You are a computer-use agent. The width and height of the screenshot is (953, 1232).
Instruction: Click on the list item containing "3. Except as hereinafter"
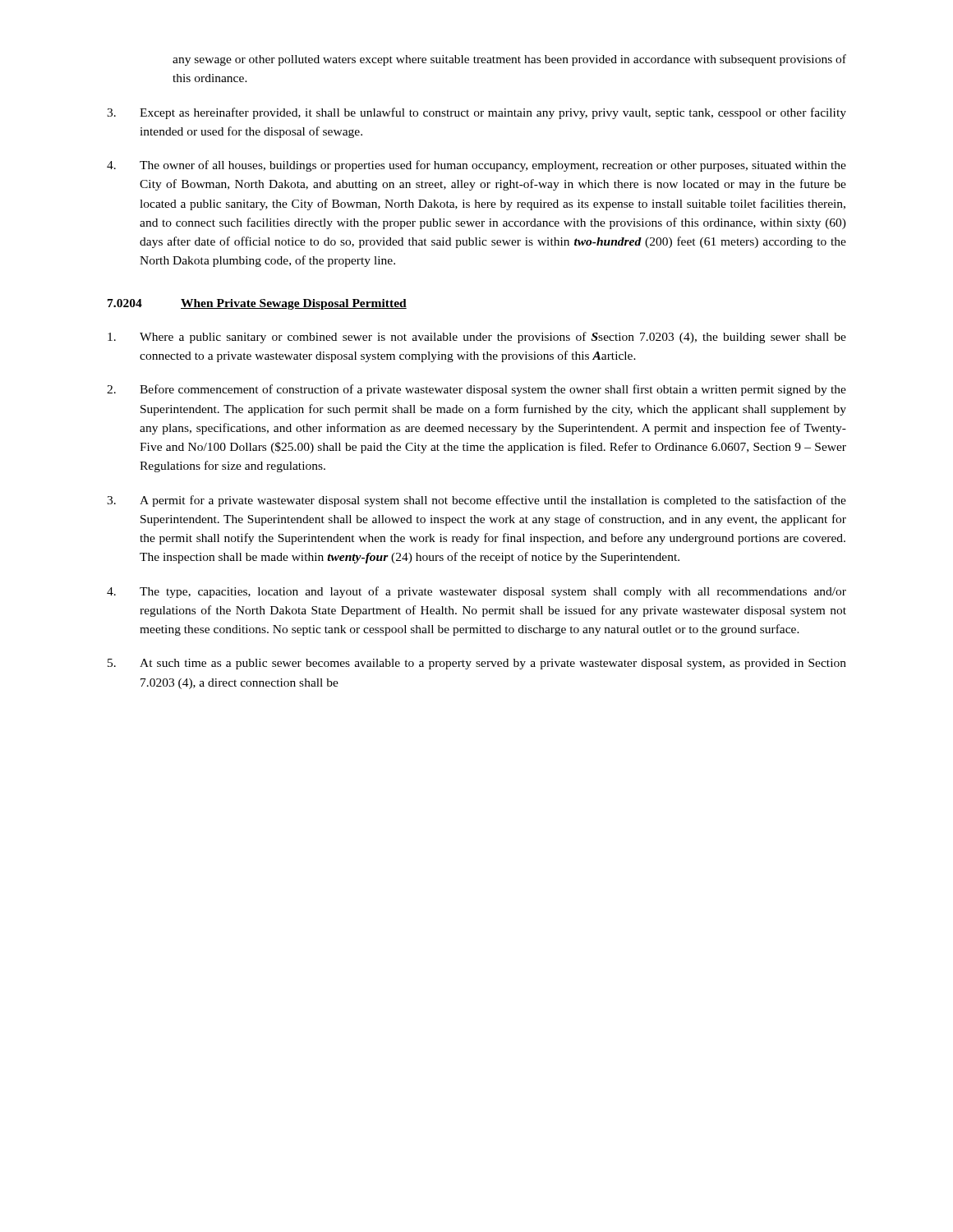476,121
